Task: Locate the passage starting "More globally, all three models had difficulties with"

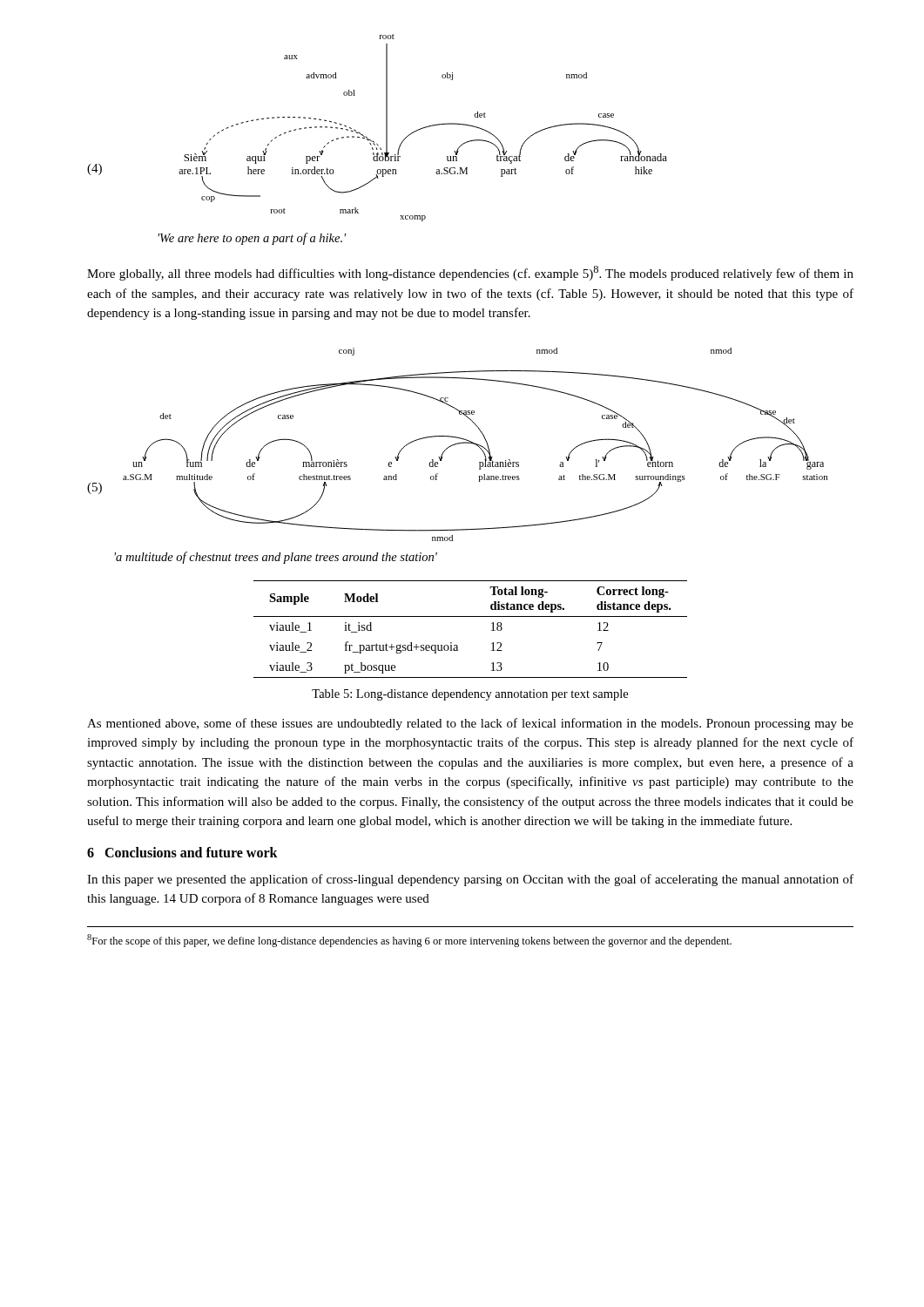Action: click(x=470, y=291)
